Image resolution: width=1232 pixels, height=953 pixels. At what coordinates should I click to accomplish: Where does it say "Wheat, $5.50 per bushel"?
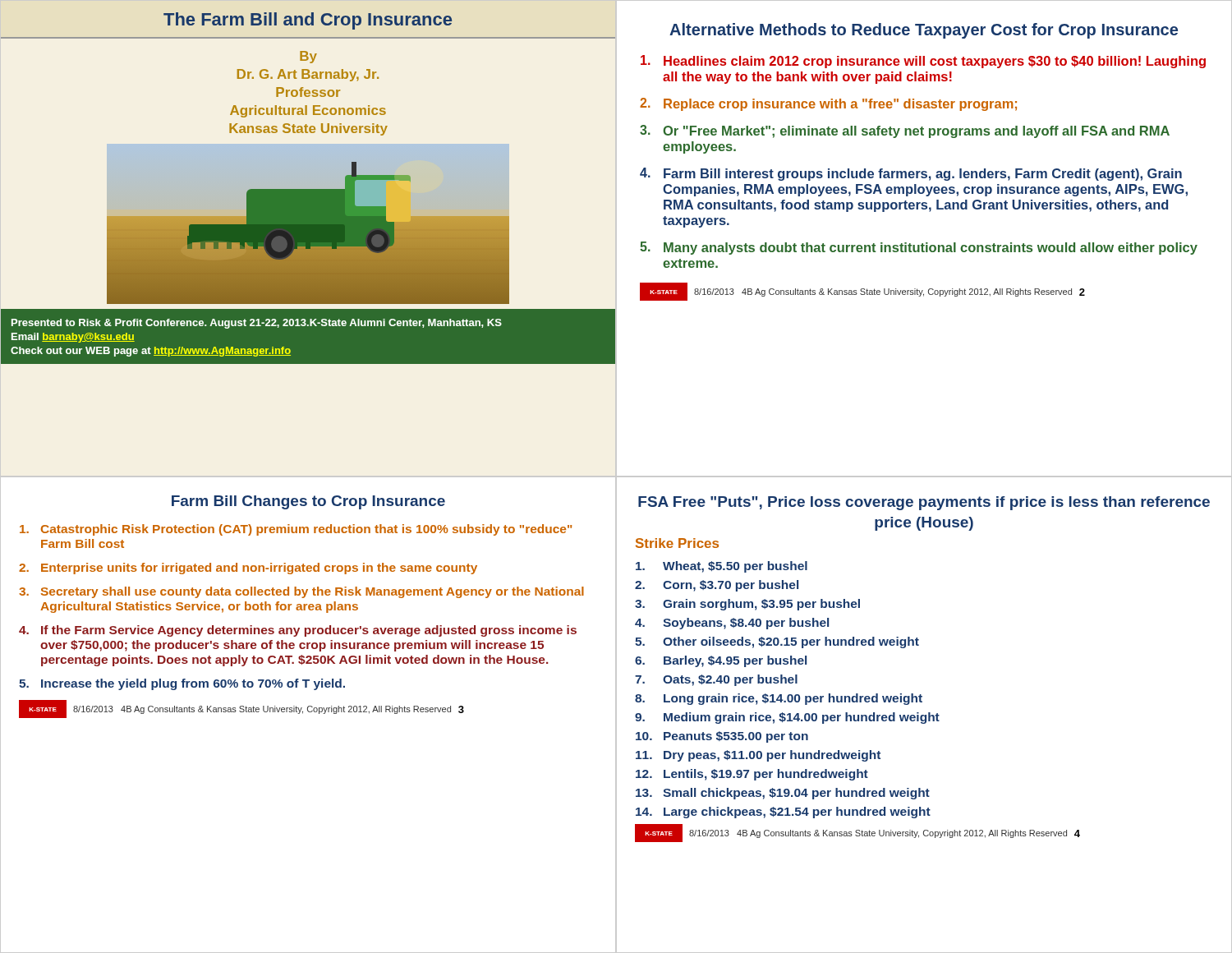point(721,566)
